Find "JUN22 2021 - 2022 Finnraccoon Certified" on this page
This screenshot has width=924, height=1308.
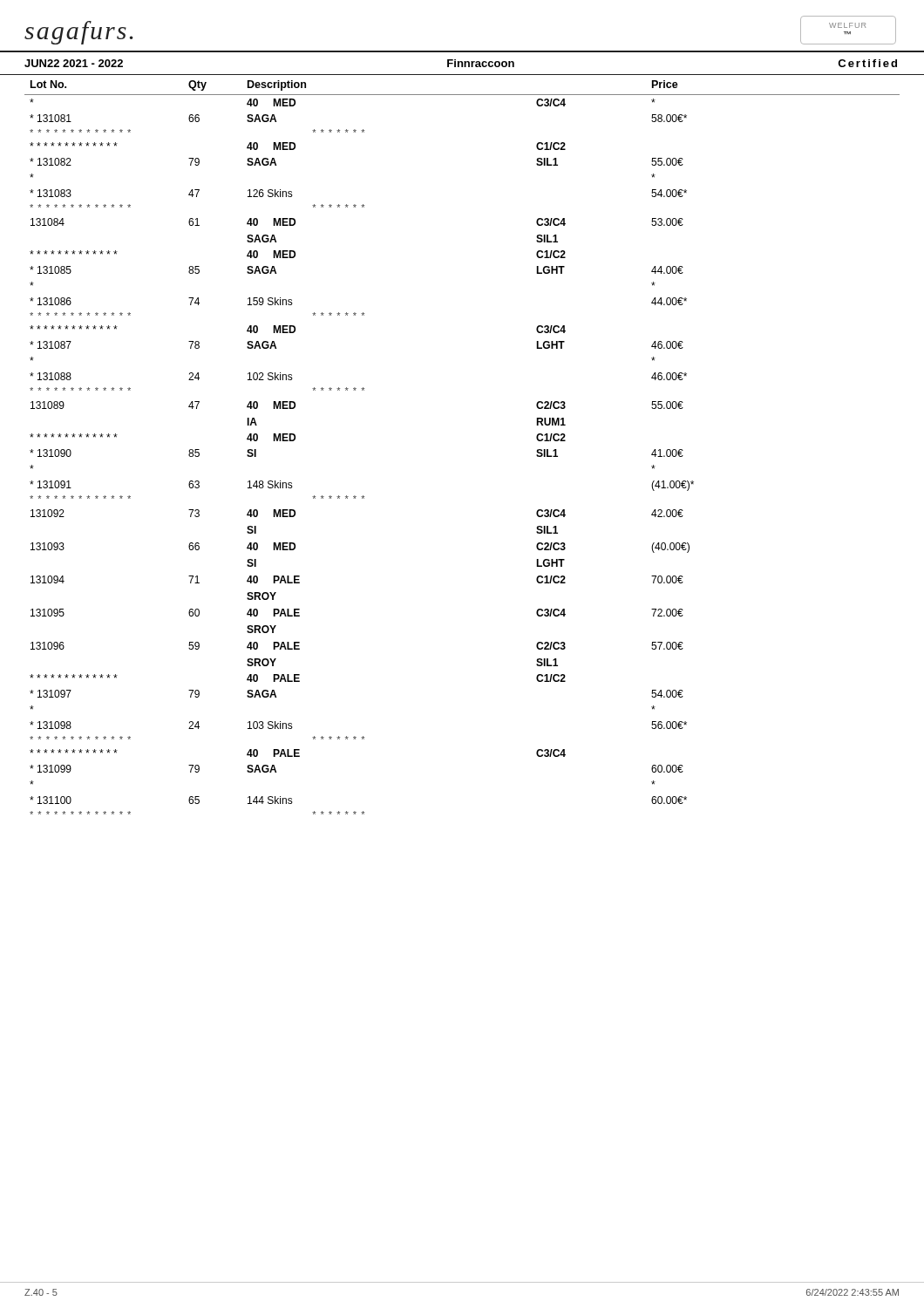click(x=462, y=63)
